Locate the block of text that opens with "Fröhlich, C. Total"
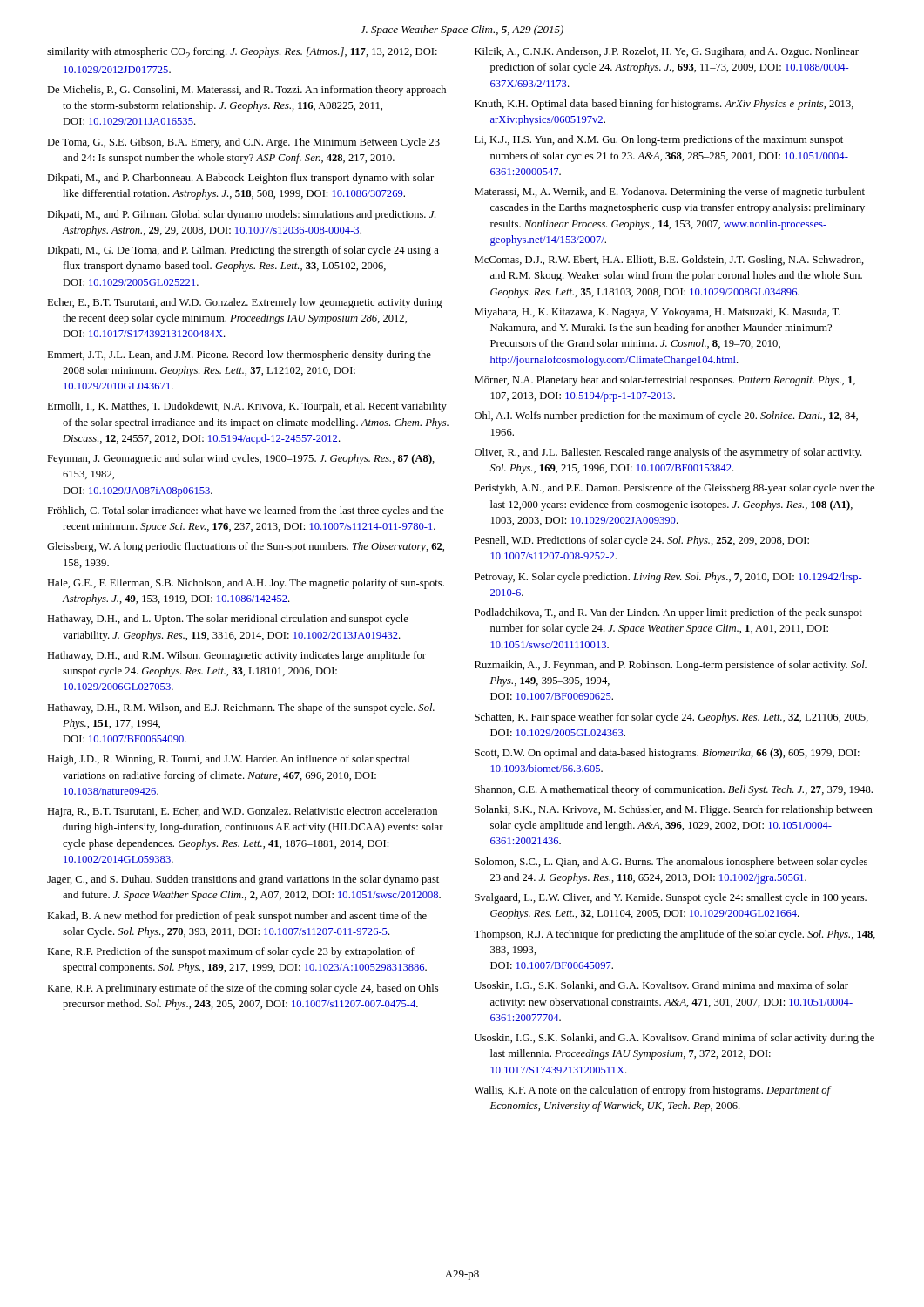Image resolution: width=924 pixels, height=1307 pixels. click(x=246, y=519)
